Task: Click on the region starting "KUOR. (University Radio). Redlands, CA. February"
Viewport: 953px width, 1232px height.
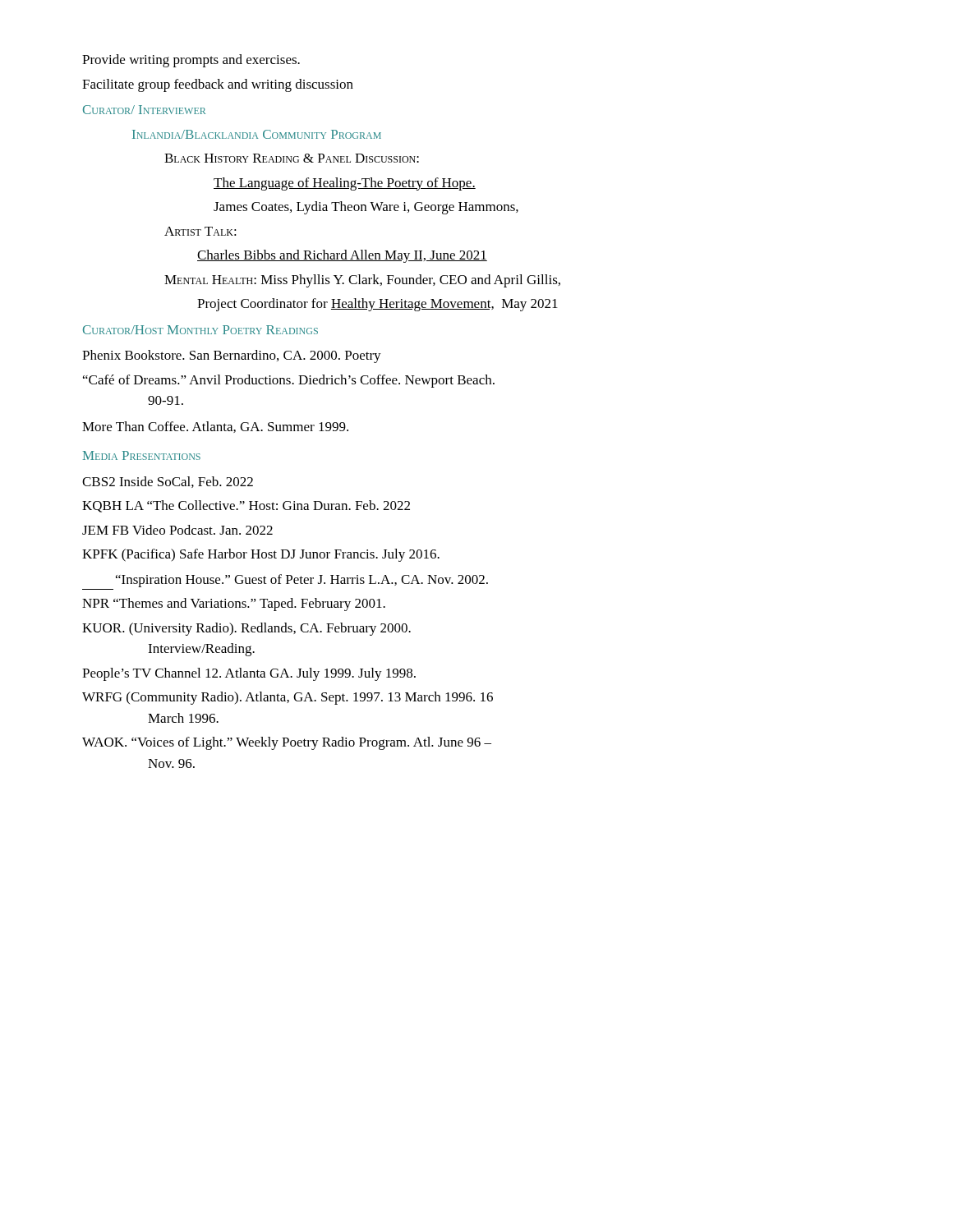Action: (246, 629)
